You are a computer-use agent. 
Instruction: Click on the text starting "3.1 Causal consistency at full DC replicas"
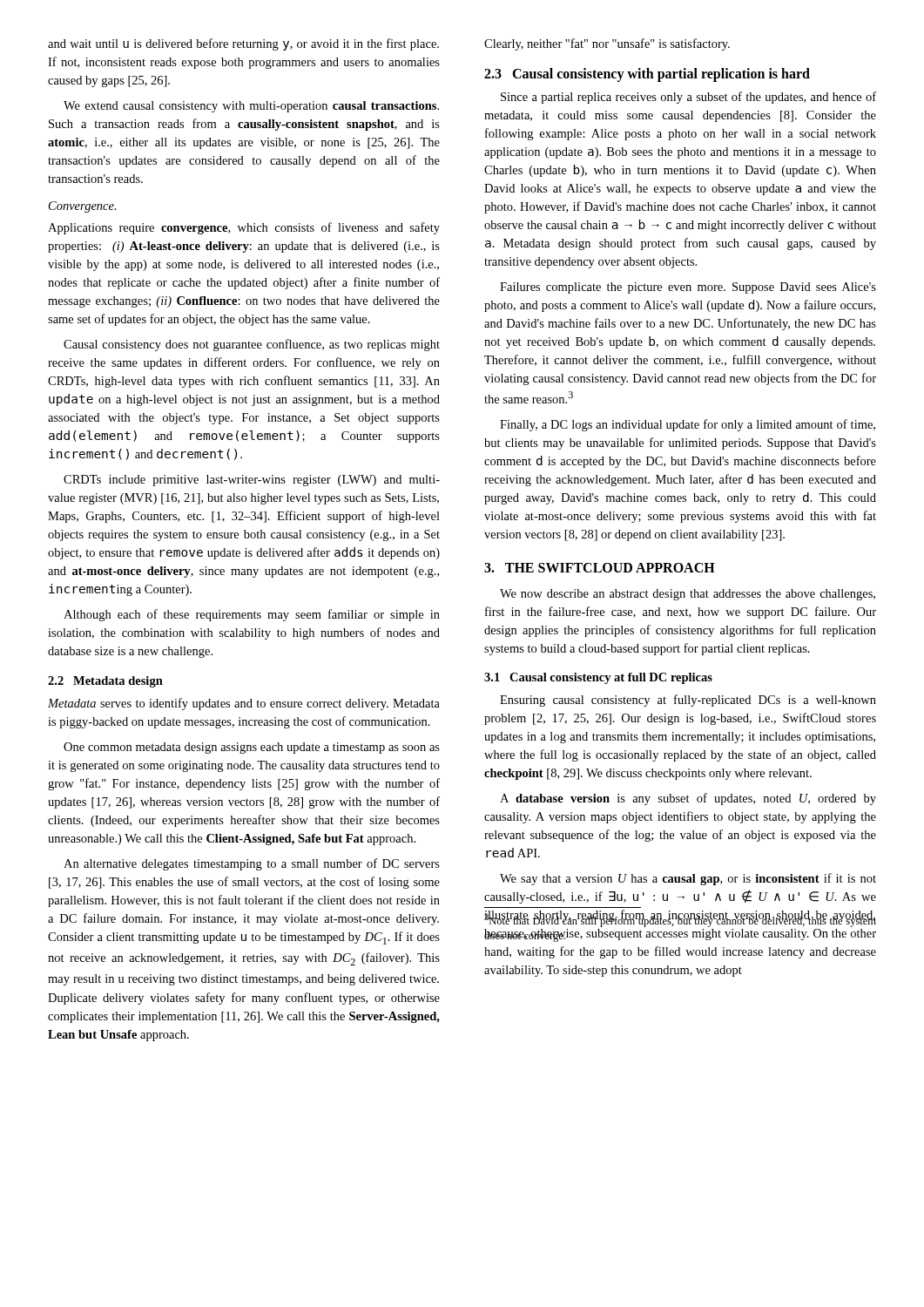(680, 677)
